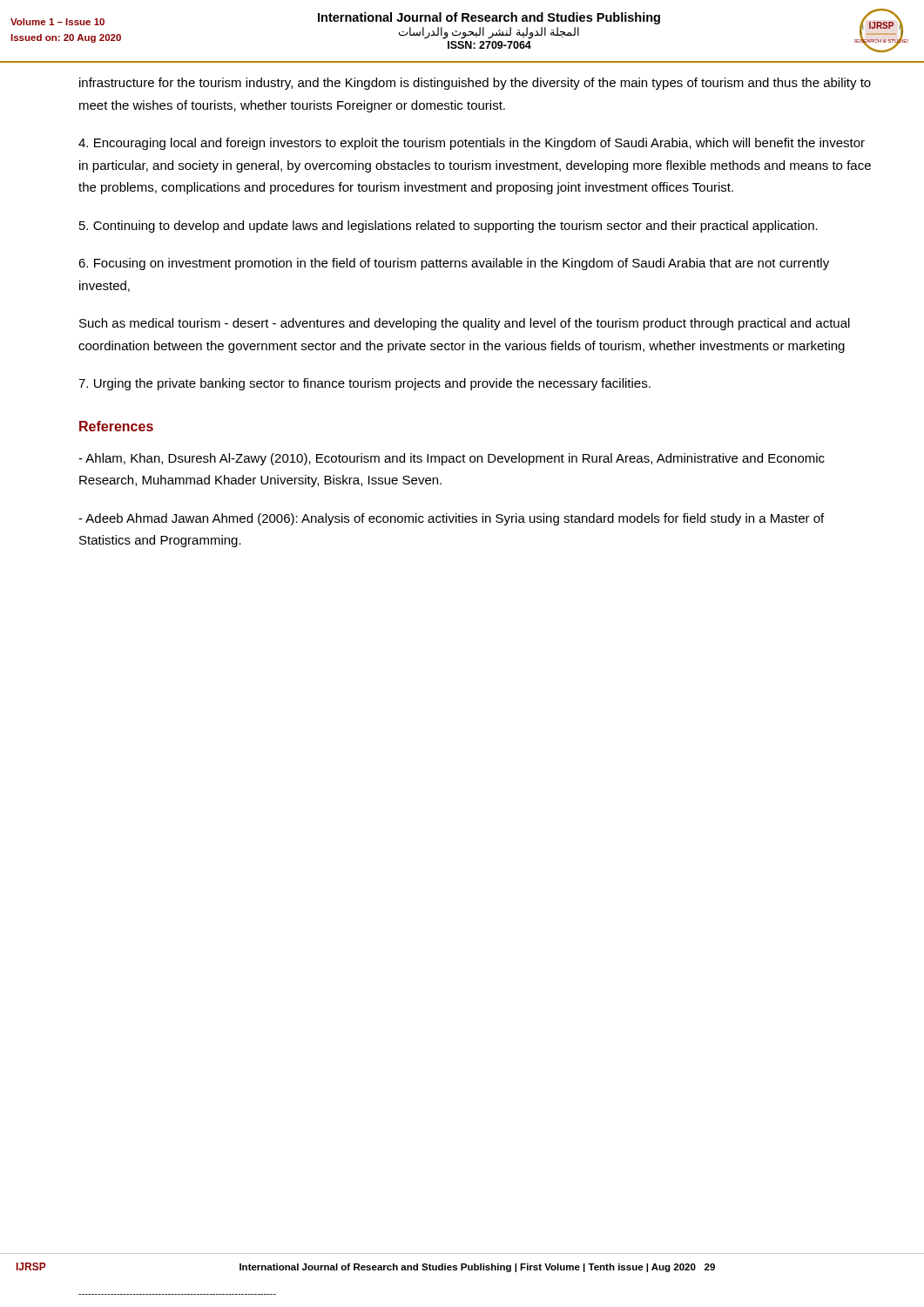The image size is (924, 1307).
Task: Where is the passage that starts "Encouraging local and foreign"?
Action: [x=475, y=165]
